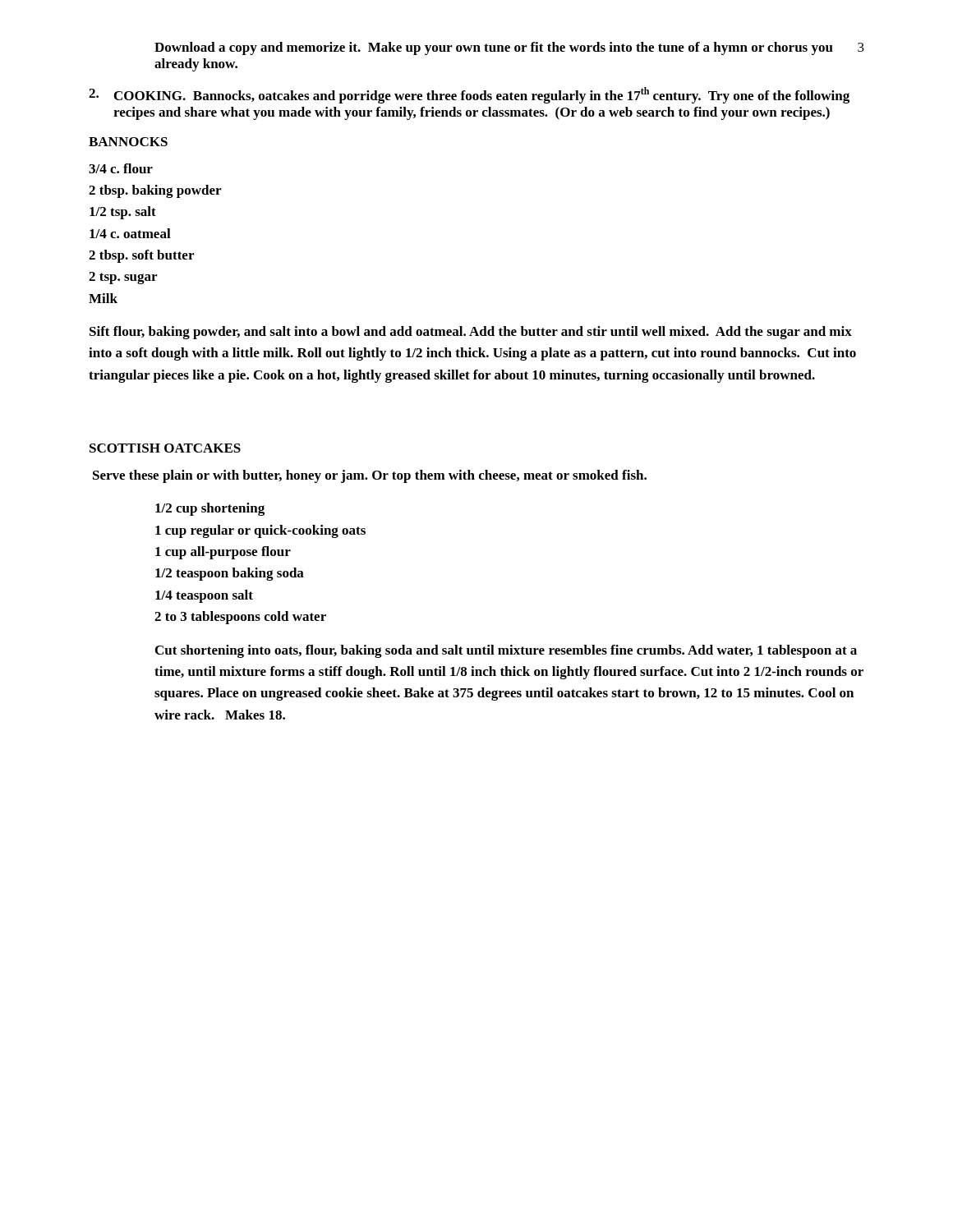
Task: Select the list item that says "1/2 tsp. salt"
Action: (x=123, y=213)
